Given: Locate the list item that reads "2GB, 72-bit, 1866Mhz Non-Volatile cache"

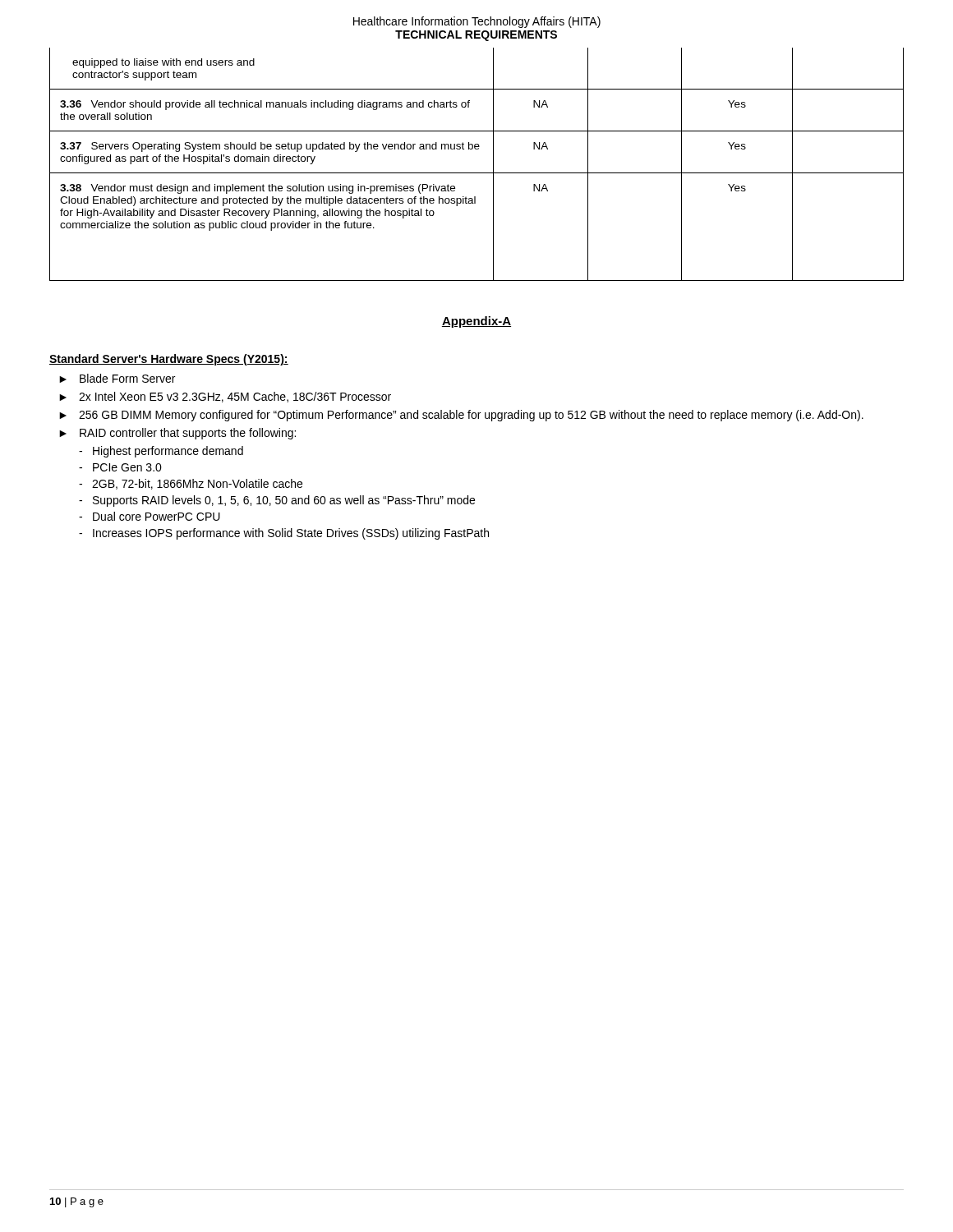Looking at the screenshot, I should [x=198, y=484].
